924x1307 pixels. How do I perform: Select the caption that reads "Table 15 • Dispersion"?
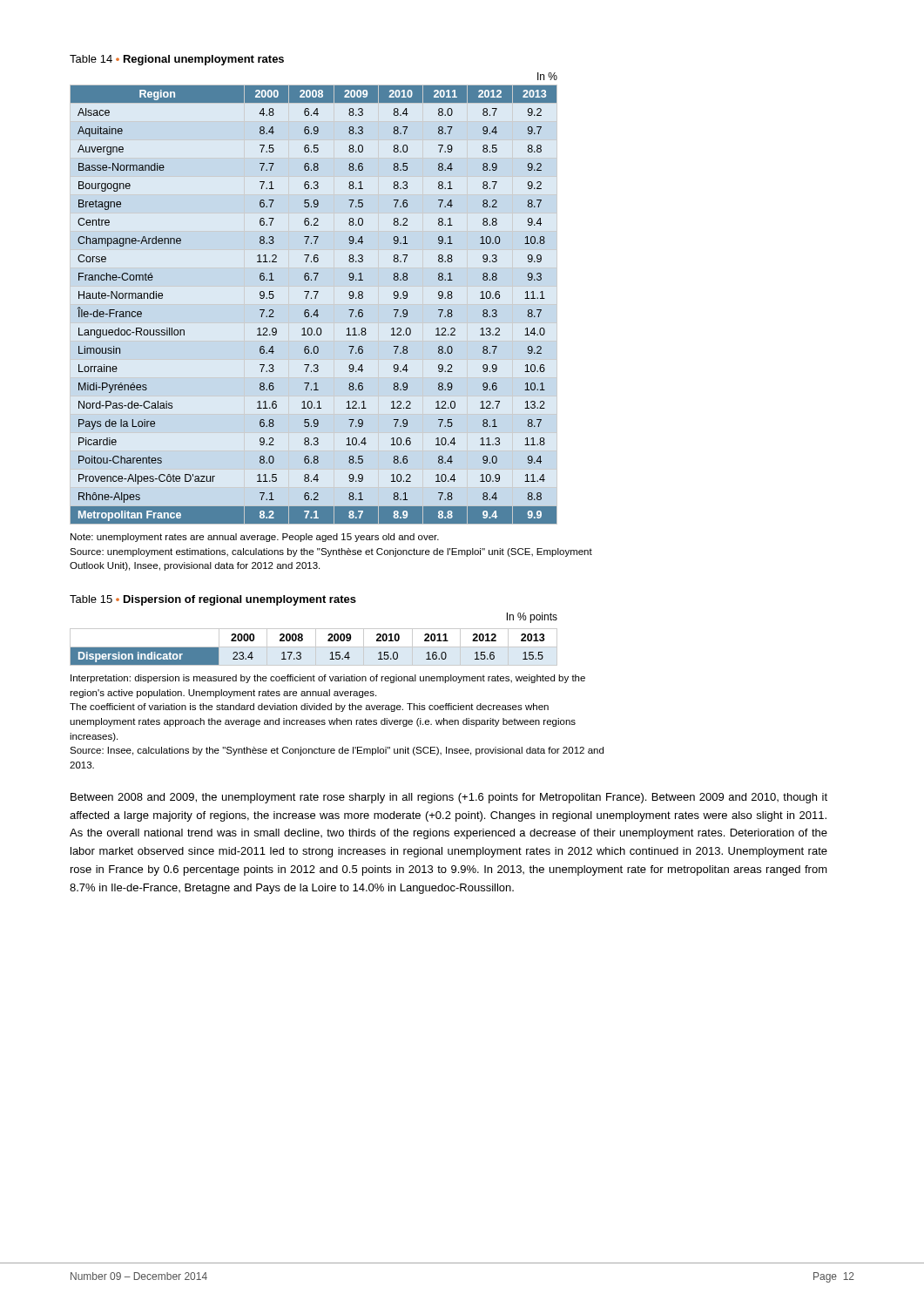coord(213,599)
